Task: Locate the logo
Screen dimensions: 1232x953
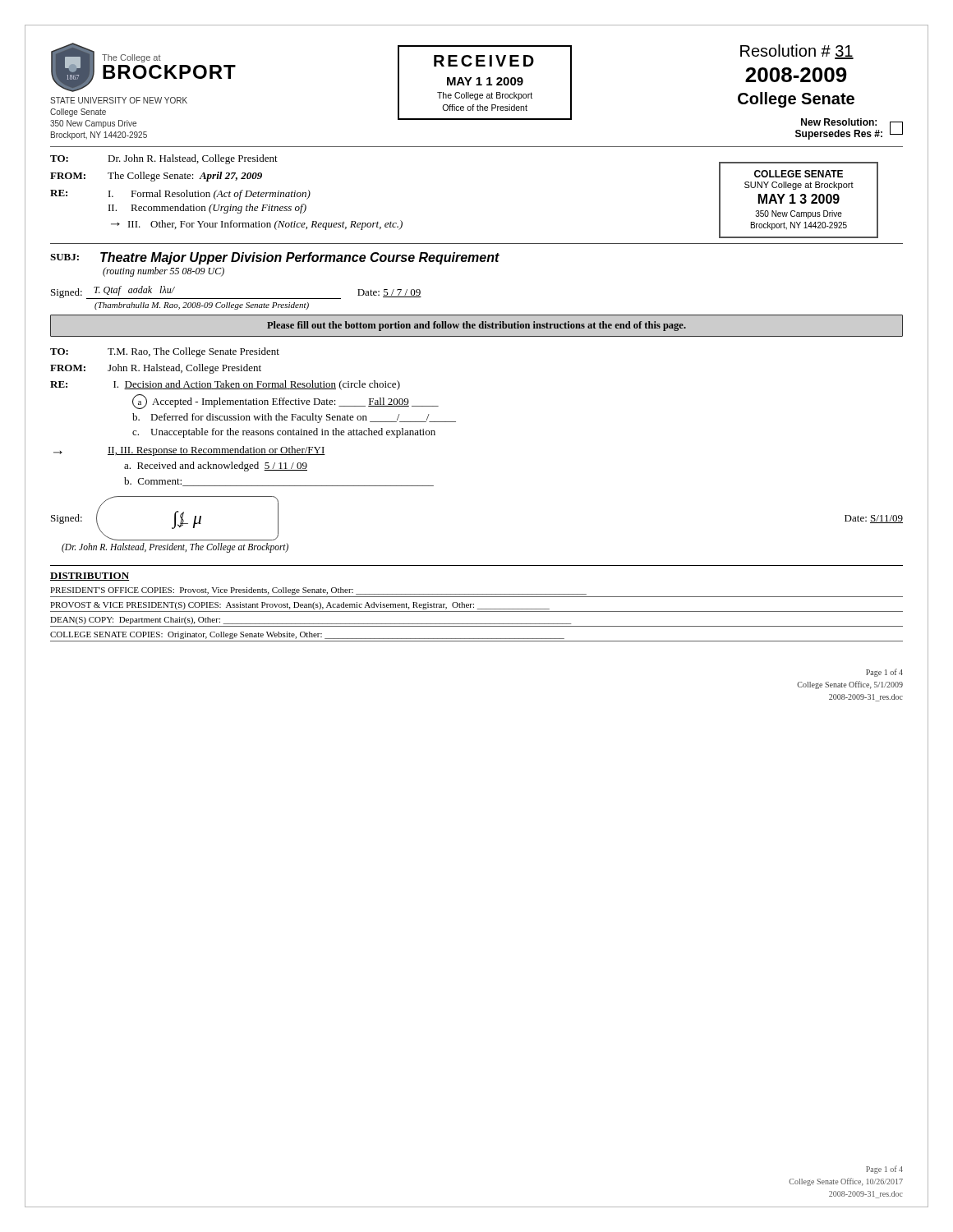Action: pyautogui.click(x=165, y=92)
